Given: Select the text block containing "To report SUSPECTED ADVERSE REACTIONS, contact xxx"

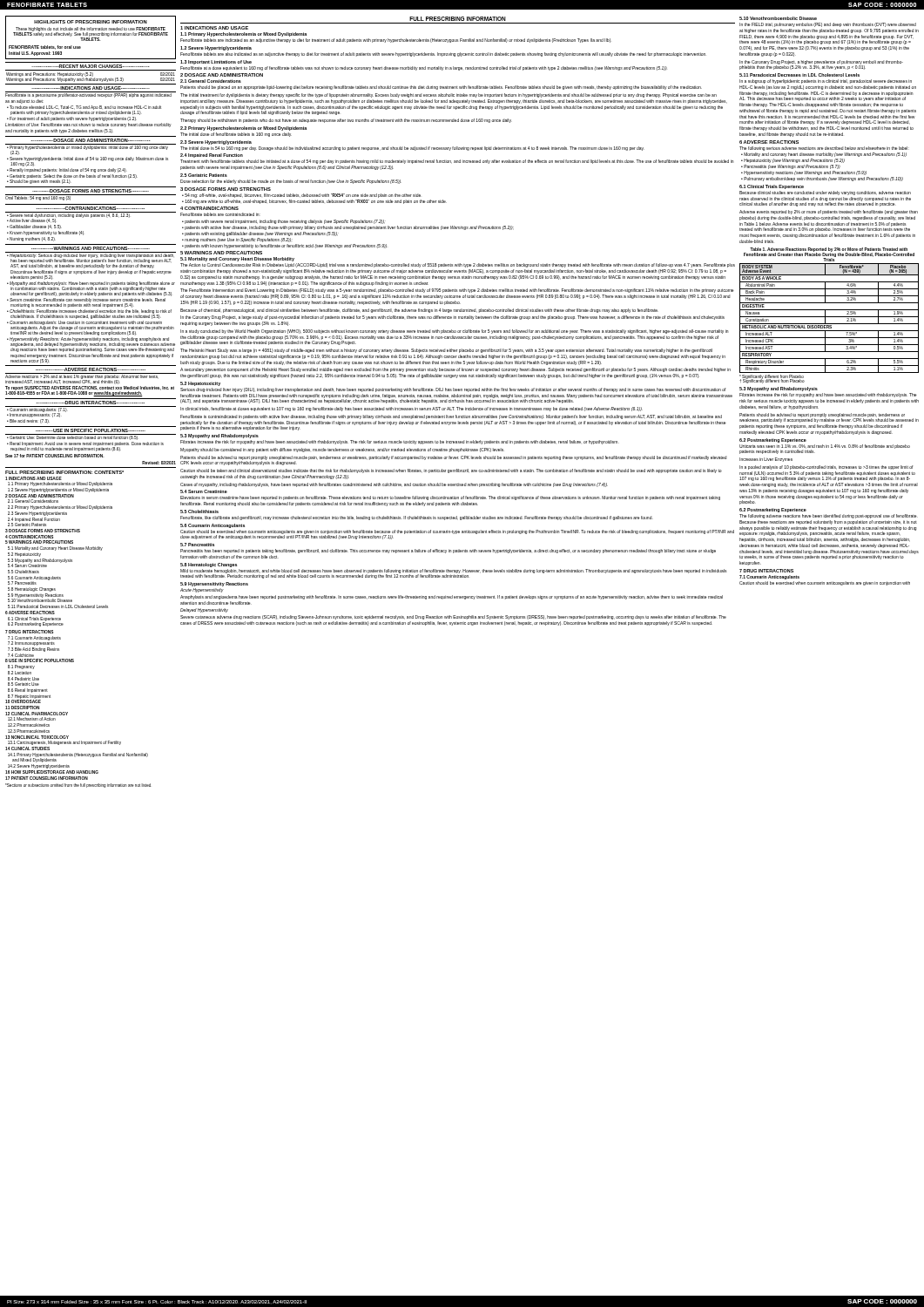Looking at the screenshot, I should tap(90, 391).
